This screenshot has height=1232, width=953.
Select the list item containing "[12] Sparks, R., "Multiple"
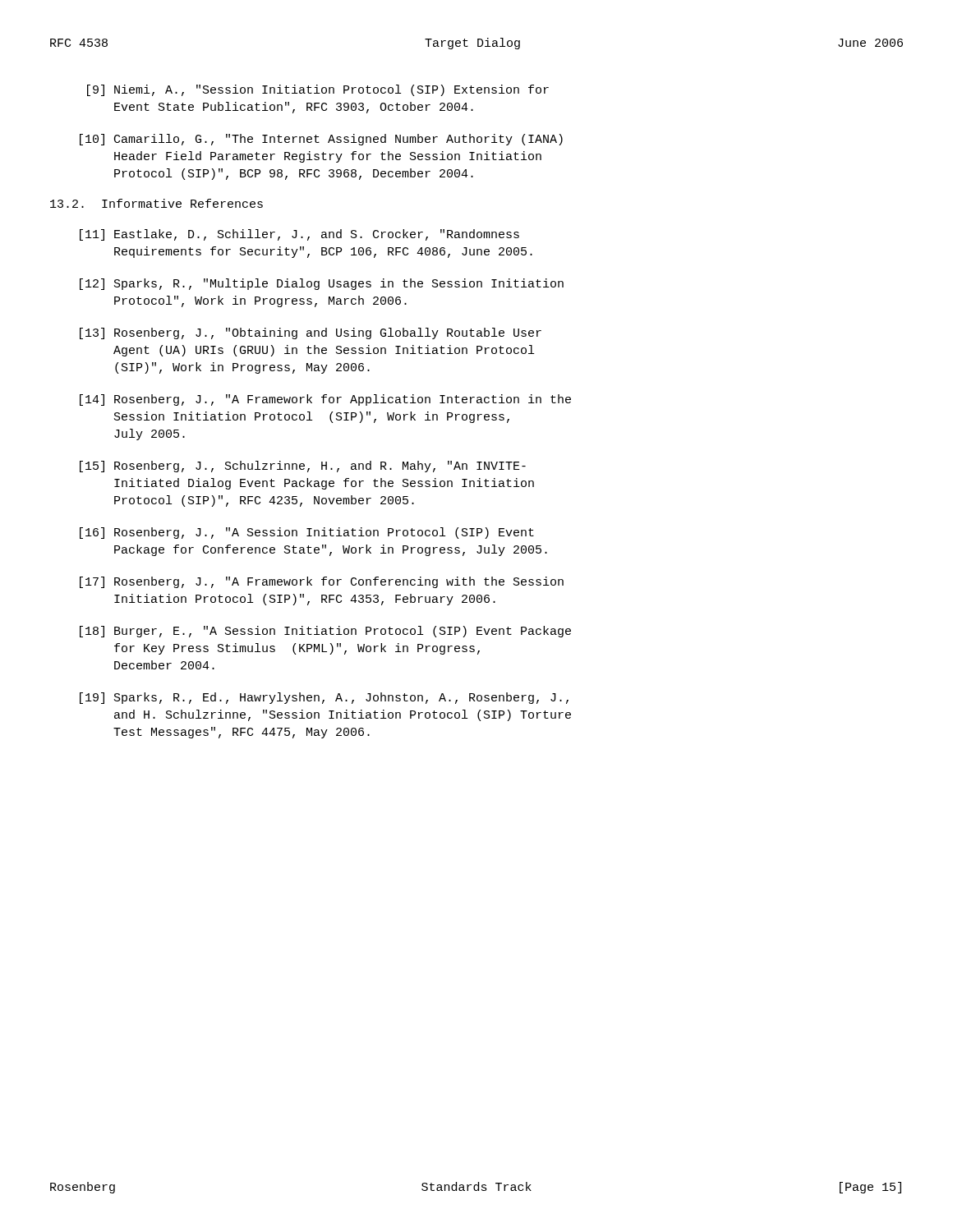476,293
